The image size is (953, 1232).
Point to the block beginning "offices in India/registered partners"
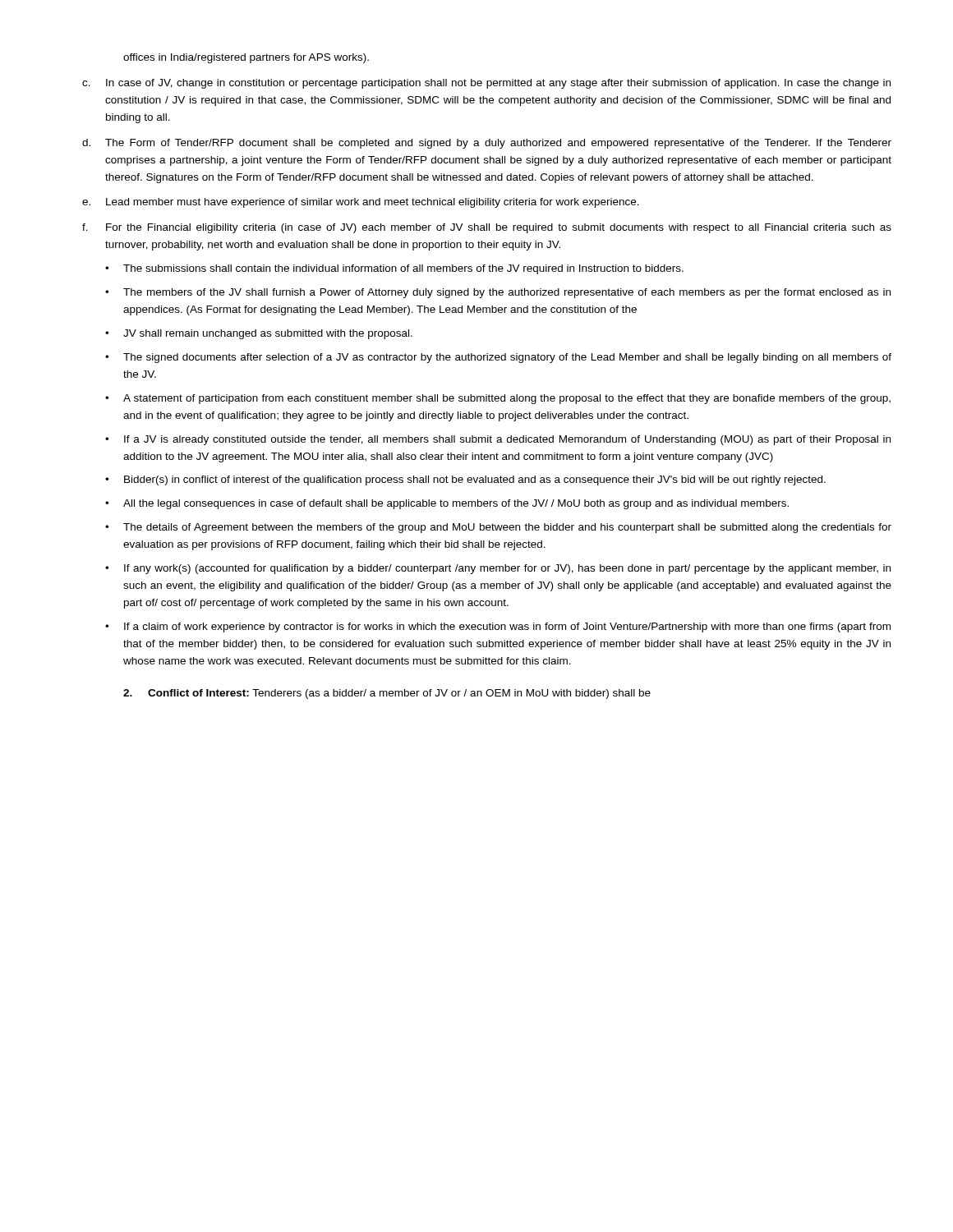(x=246, y=57)
